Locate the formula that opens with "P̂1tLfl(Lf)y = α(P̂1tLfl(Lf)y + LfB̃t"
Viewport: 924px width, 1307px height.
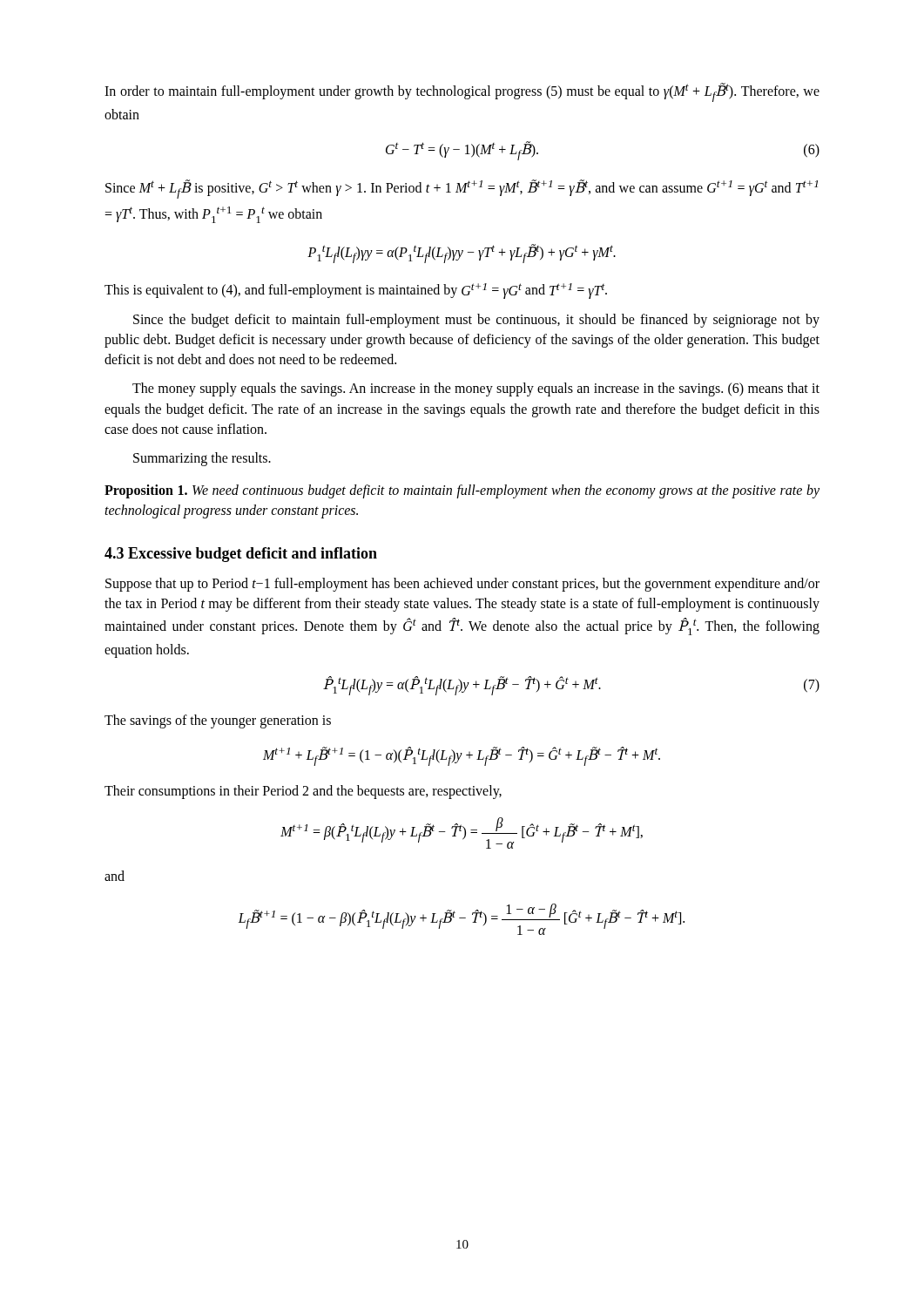[x=571, y=685]
